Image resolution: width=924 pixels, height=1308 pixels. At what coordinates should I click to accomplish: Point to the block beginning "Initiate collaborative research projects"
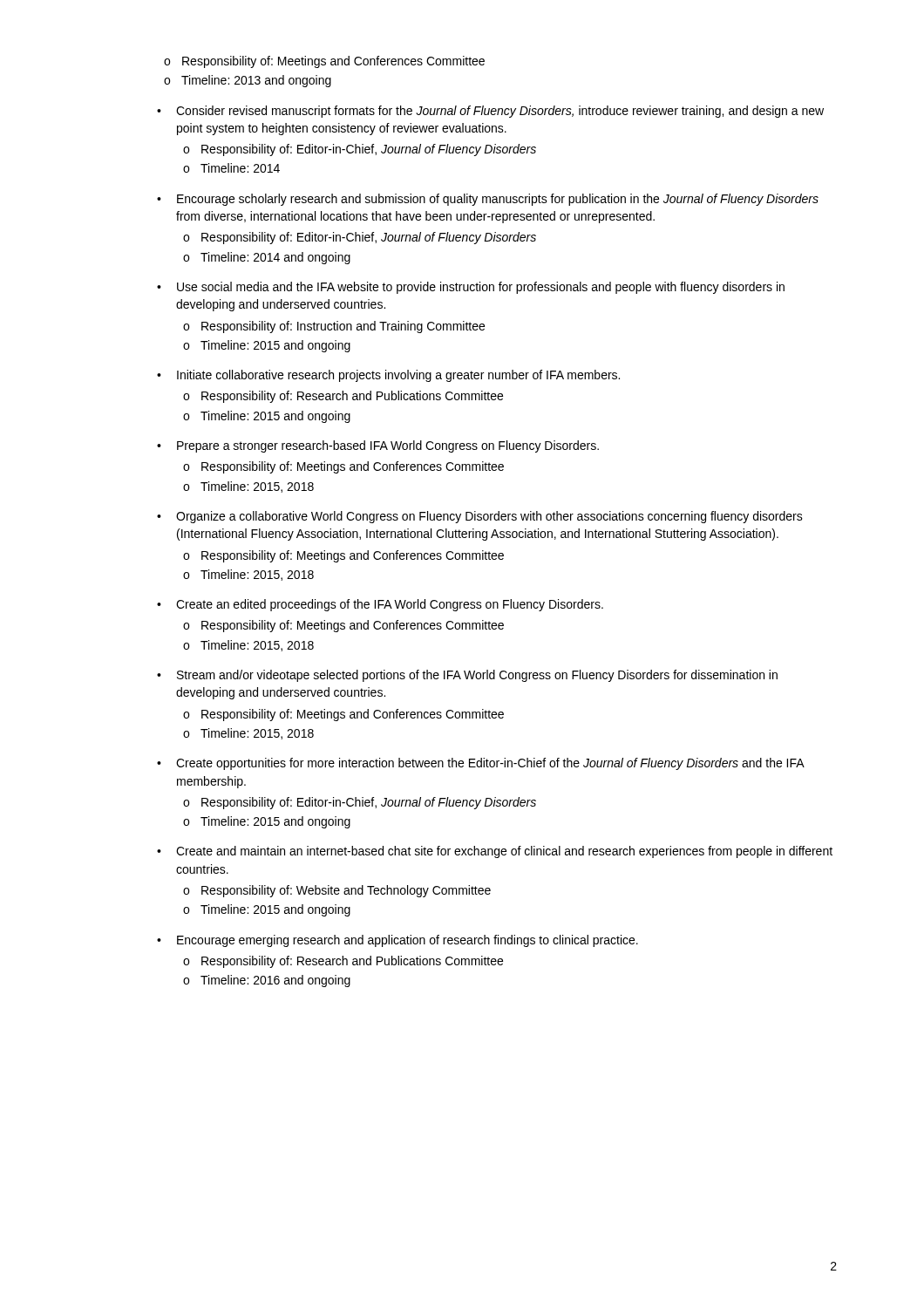coord(506,396)
